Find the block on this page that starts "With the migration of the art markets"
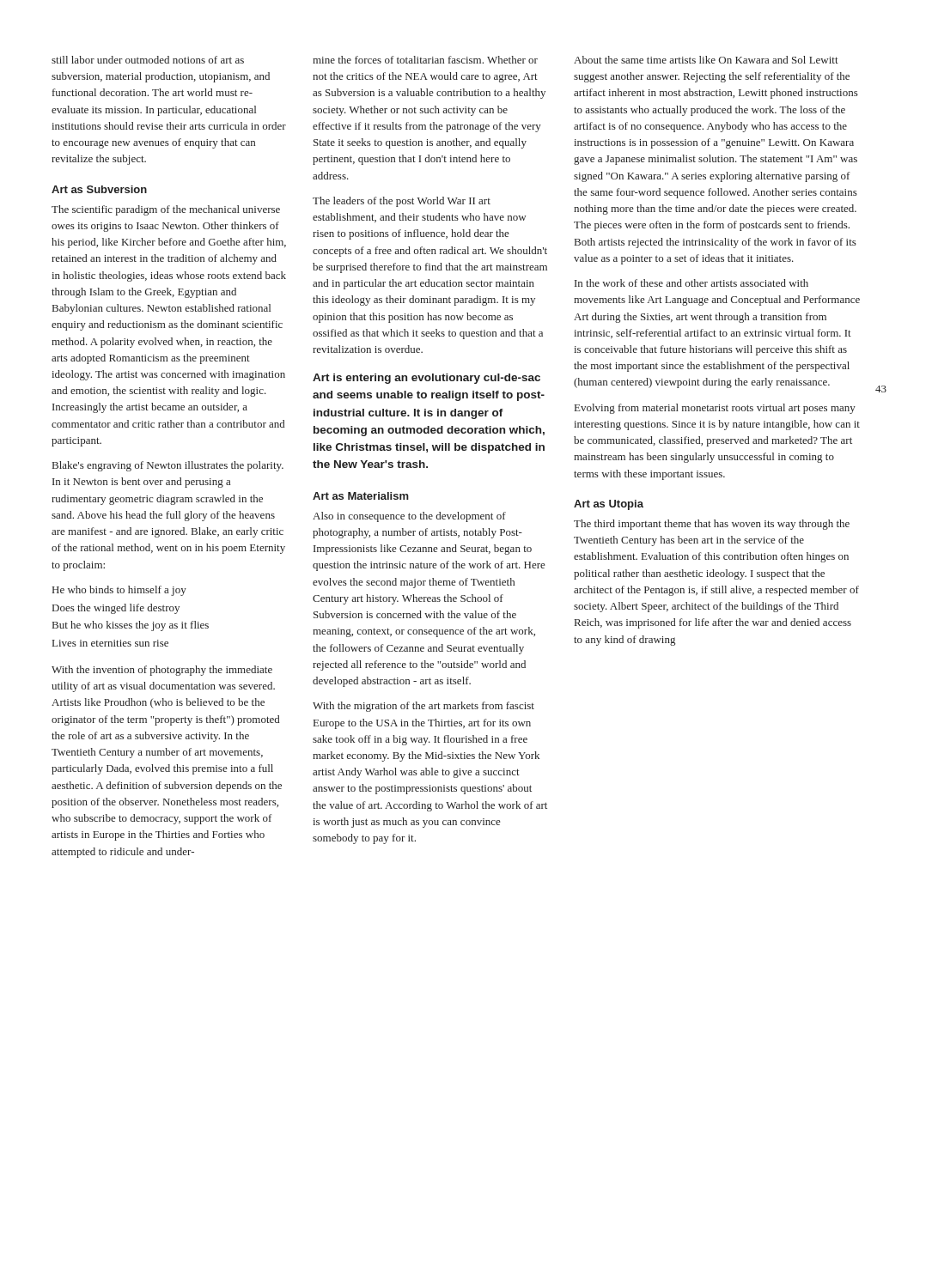Screen dimensions: 1288x938 [x=430, y=772]
